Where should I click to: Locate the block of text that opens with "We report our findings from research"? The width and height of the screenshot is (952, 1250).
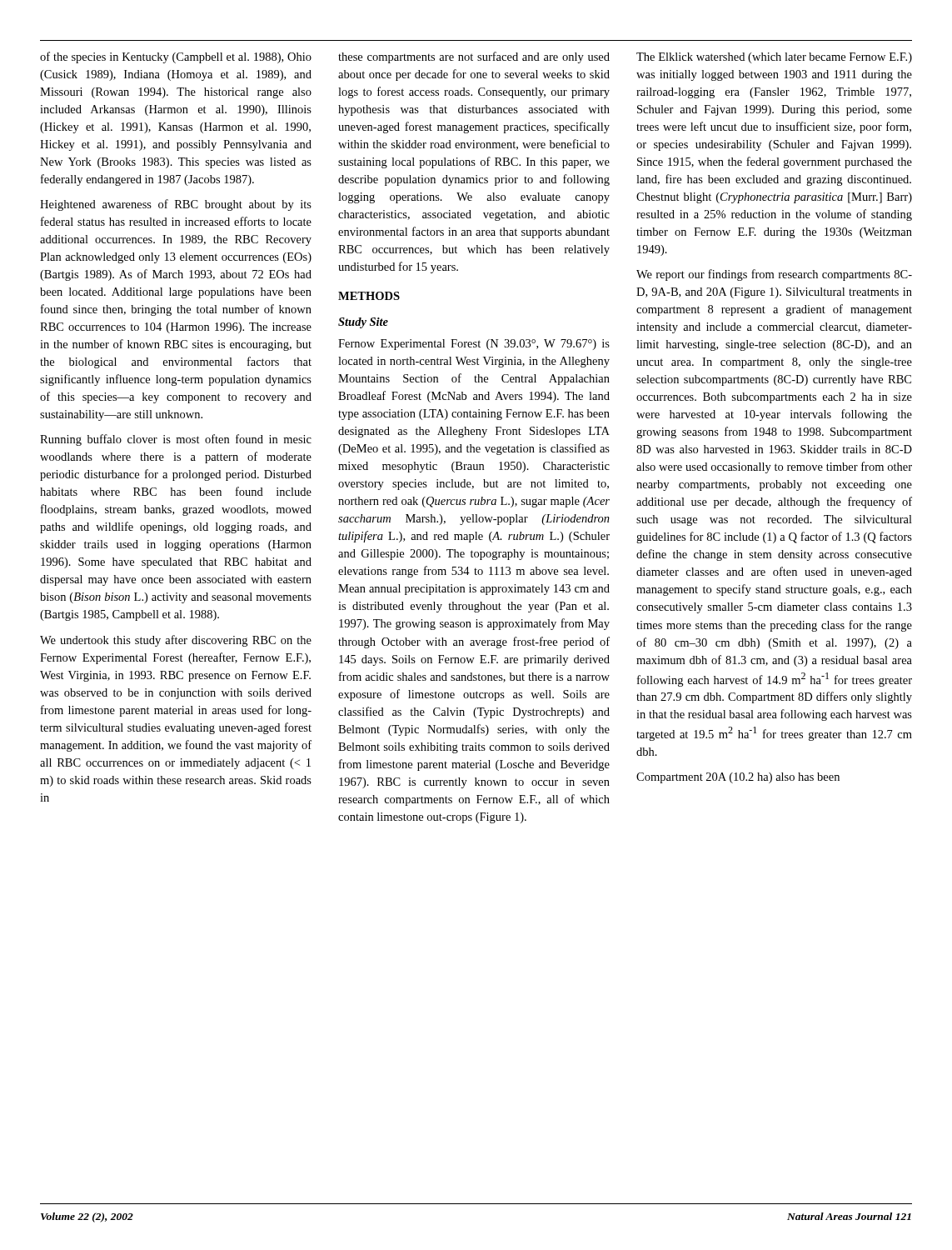774,514
